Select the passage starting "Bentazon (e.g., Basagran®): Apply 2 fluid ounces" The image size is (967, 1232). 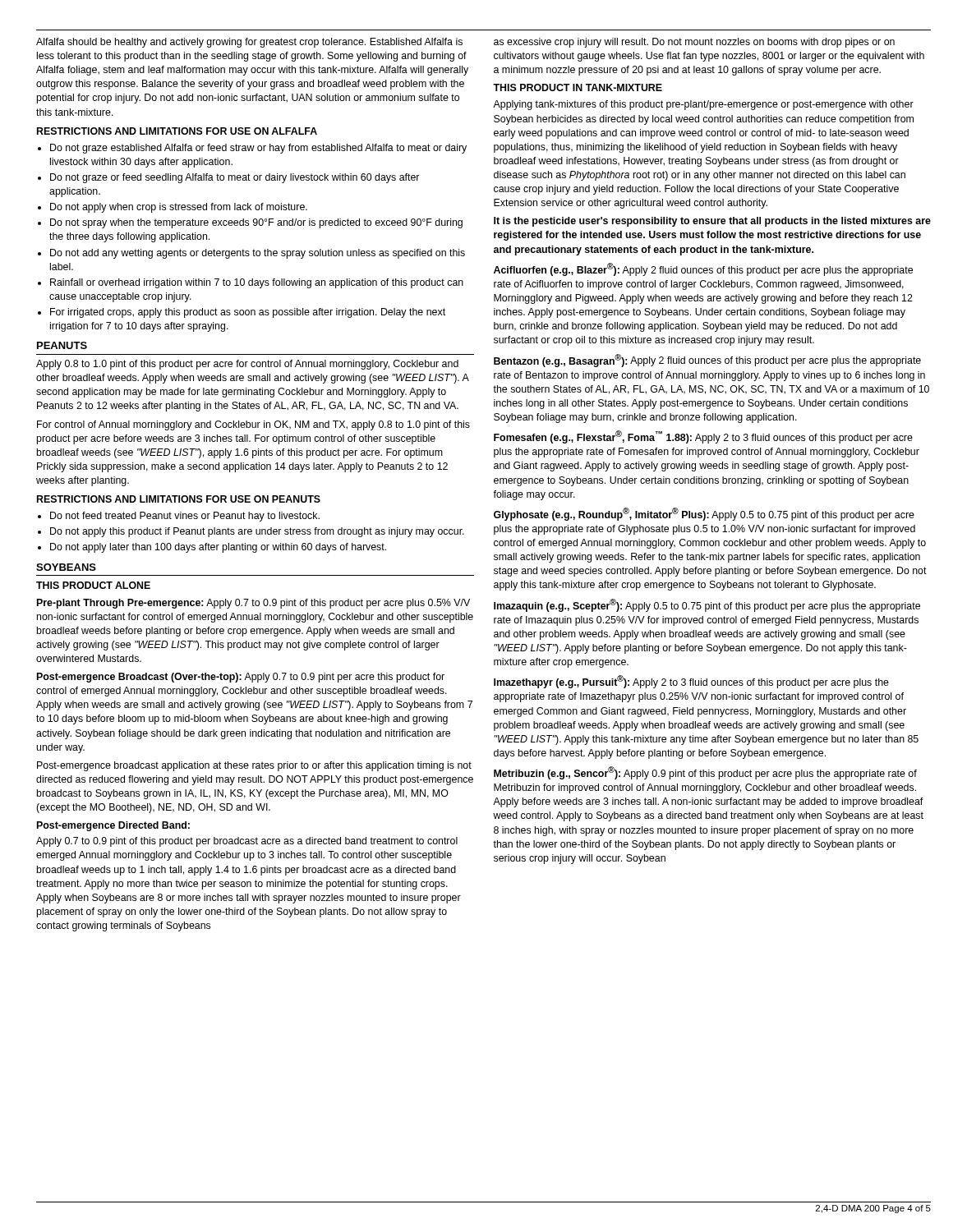712,388
